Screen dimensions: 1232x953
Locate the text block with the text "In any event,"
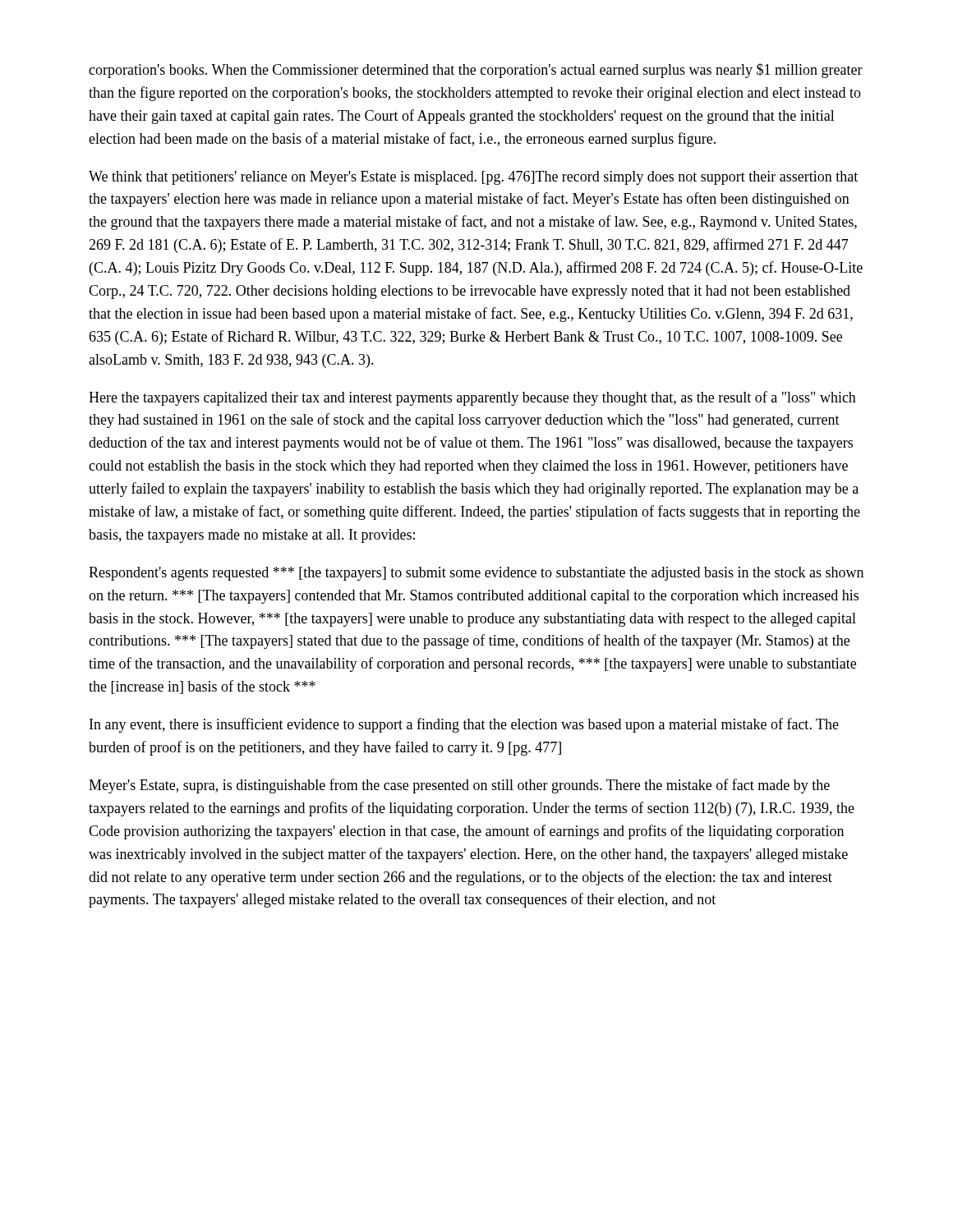point(464,736)
